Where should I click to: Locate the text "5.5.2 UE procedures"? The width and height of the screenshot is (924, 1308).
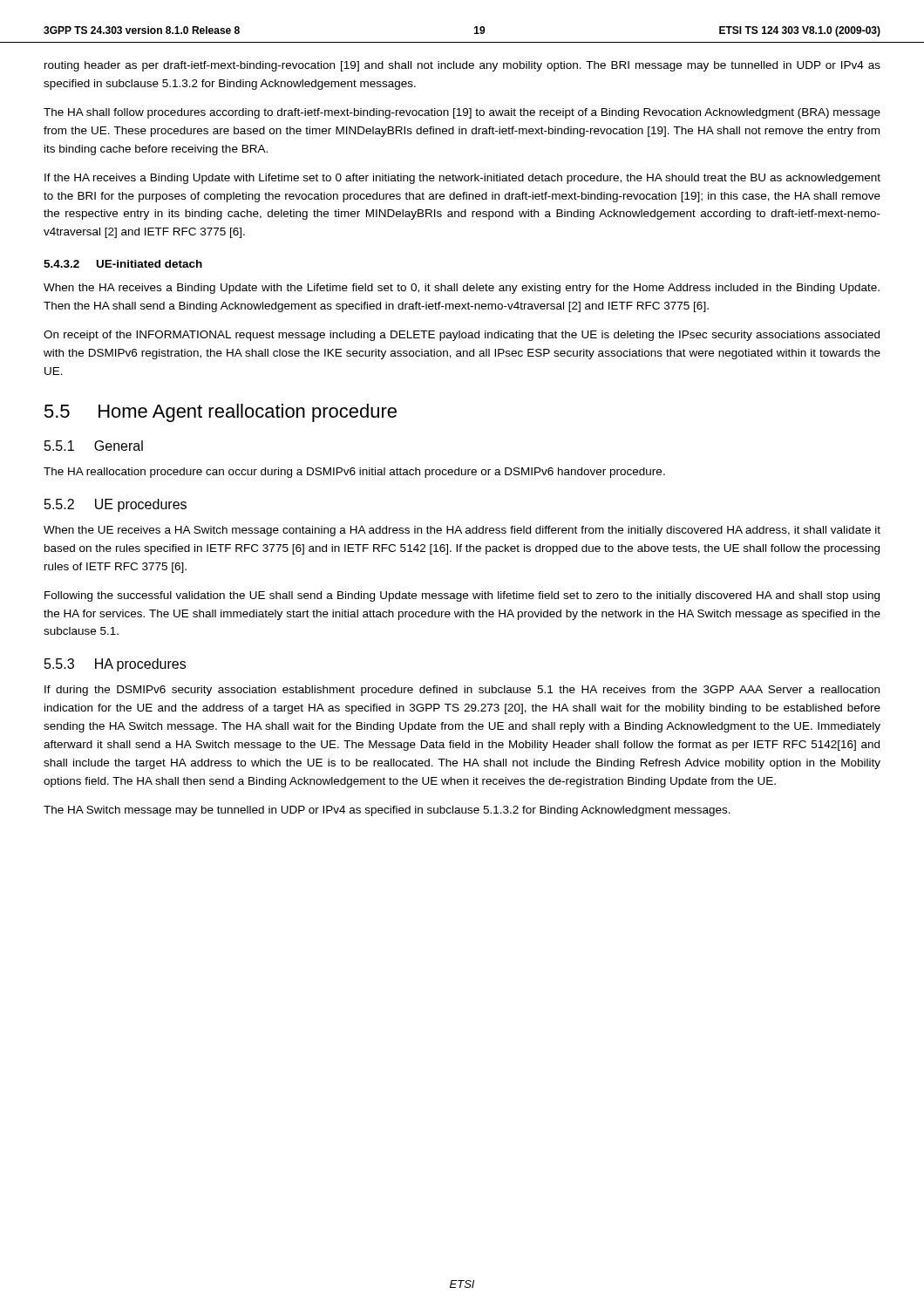(115, 504)
